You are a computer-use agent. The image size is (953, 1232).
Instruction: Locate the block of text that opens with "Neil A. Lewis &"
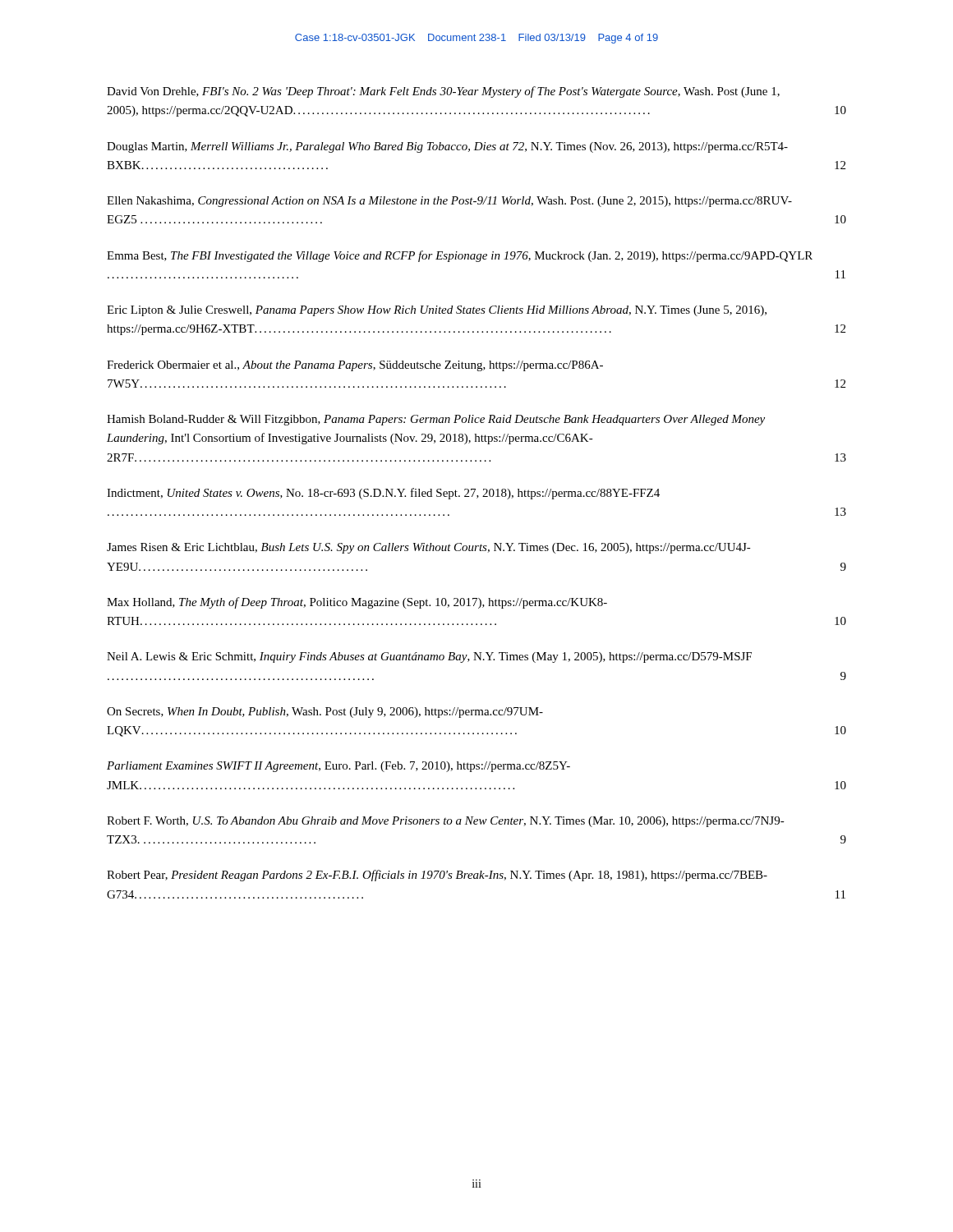476,667
